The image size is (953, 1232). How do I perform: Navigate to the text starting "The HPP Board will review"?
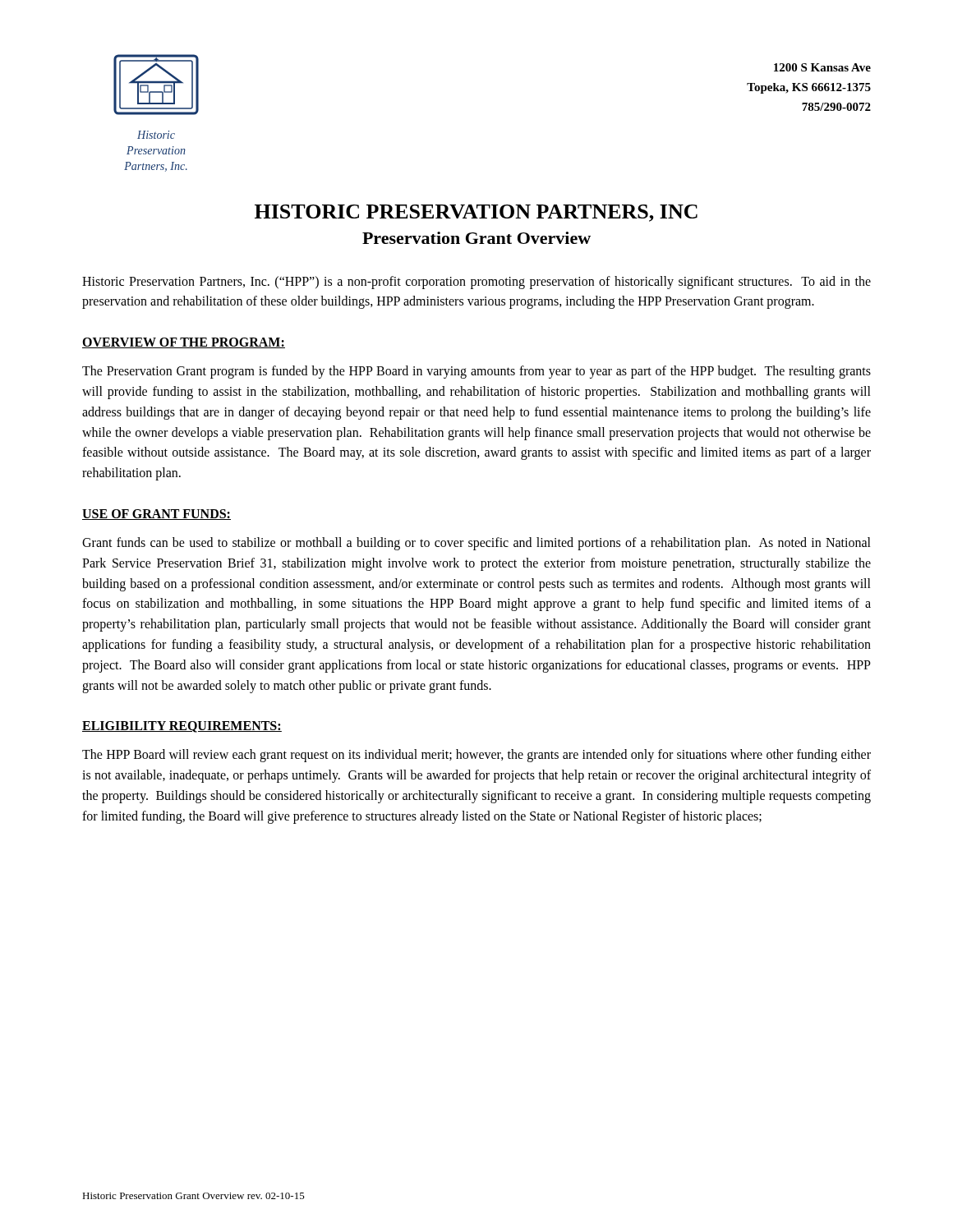coord(476,785)
